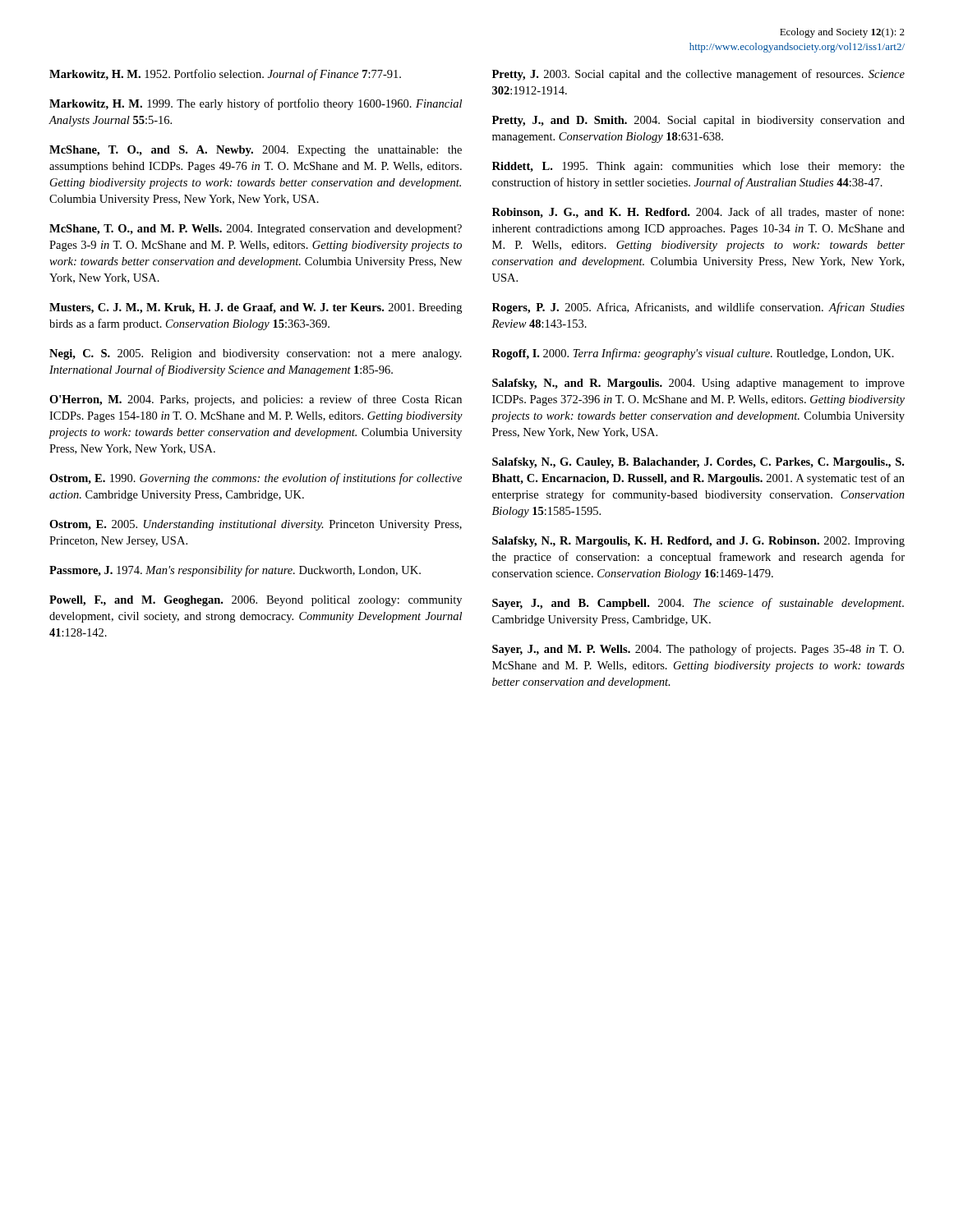
Task: Select the block starting "Ostrom, E. 1990. Governing the commons:"
Action: pos(256,486)
